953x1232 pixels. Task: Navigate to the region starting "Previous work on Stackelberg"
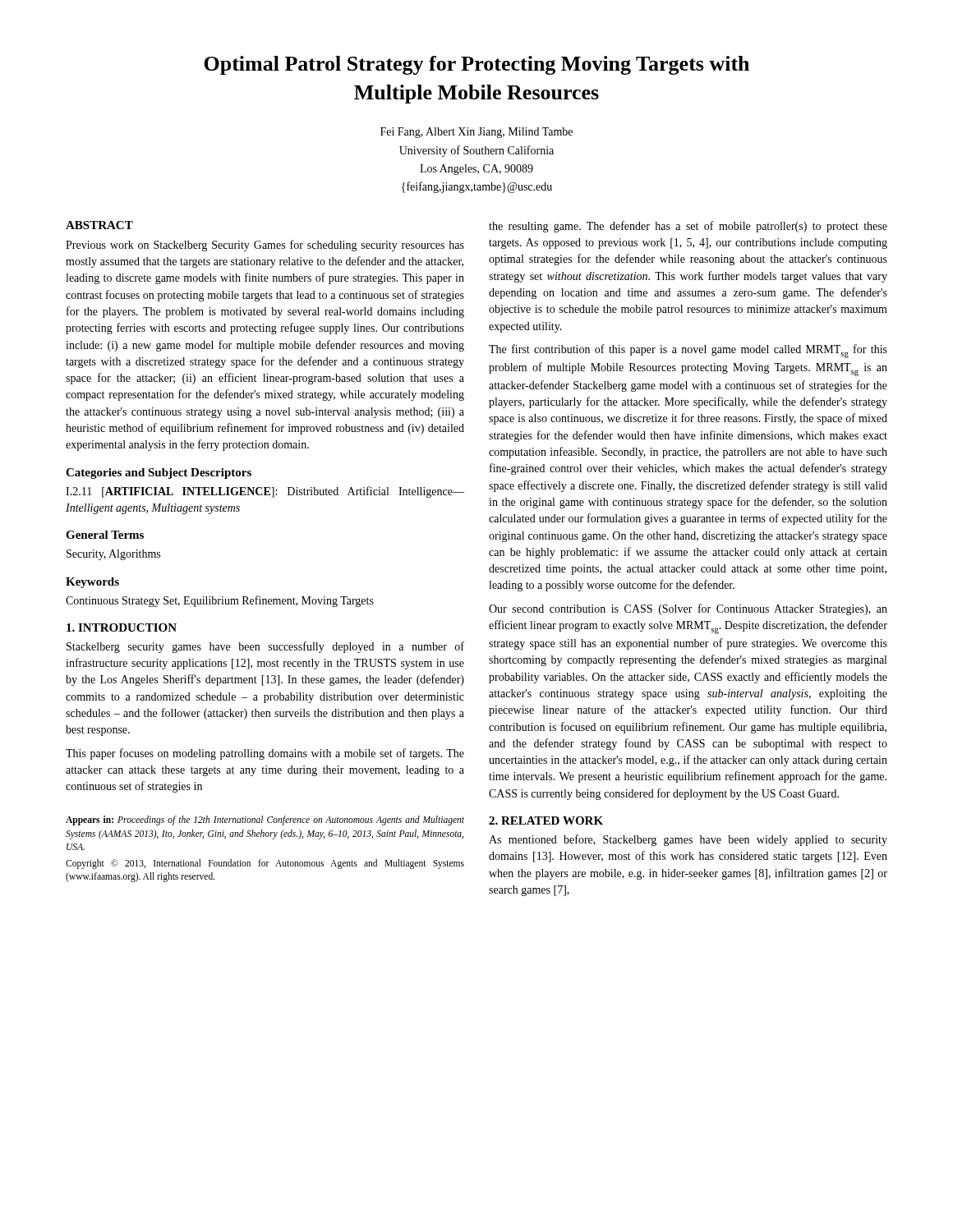[265, 346]
